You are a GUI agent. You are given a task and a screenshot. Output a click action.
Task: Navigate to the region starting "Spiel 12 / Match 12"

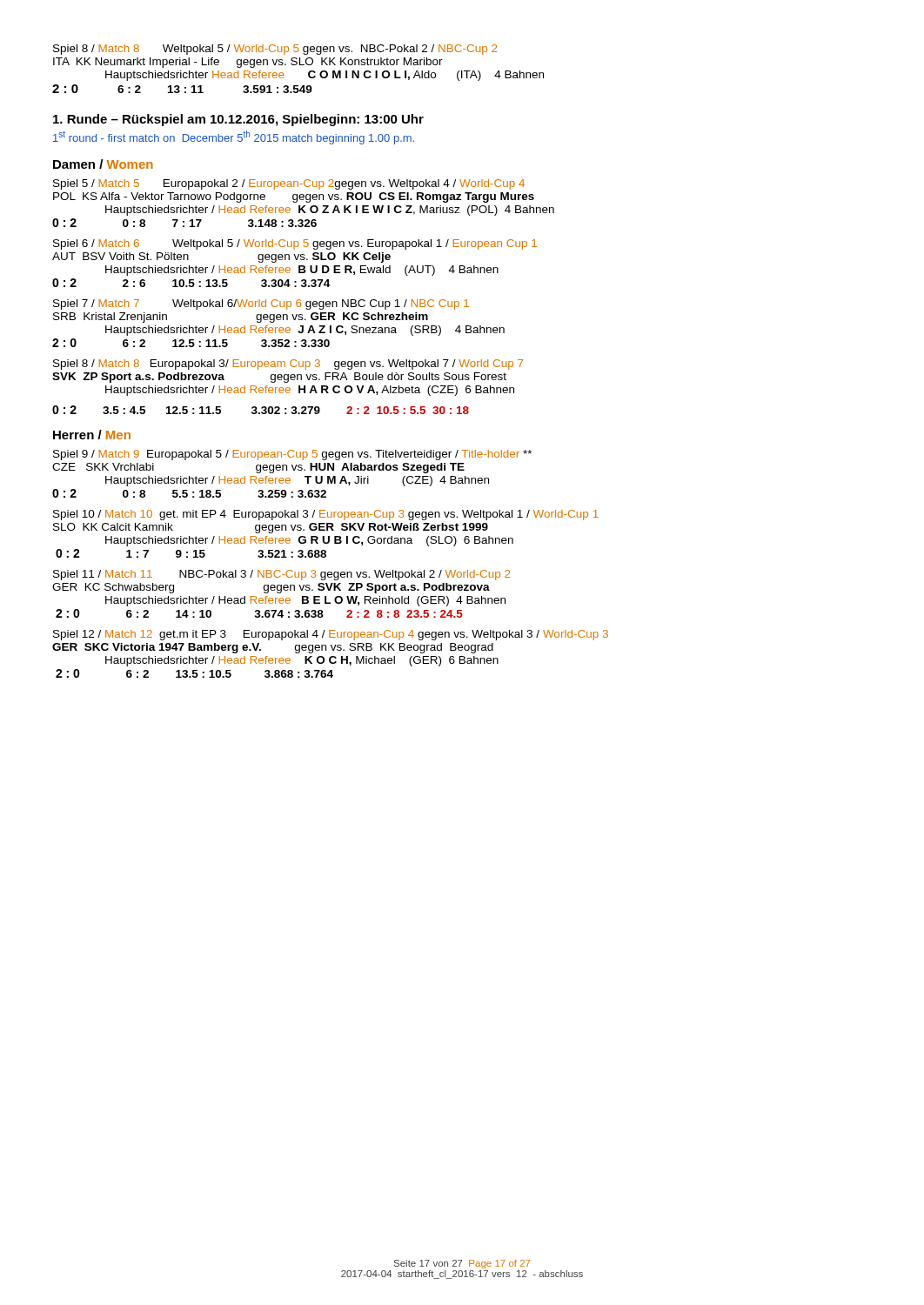462,654
